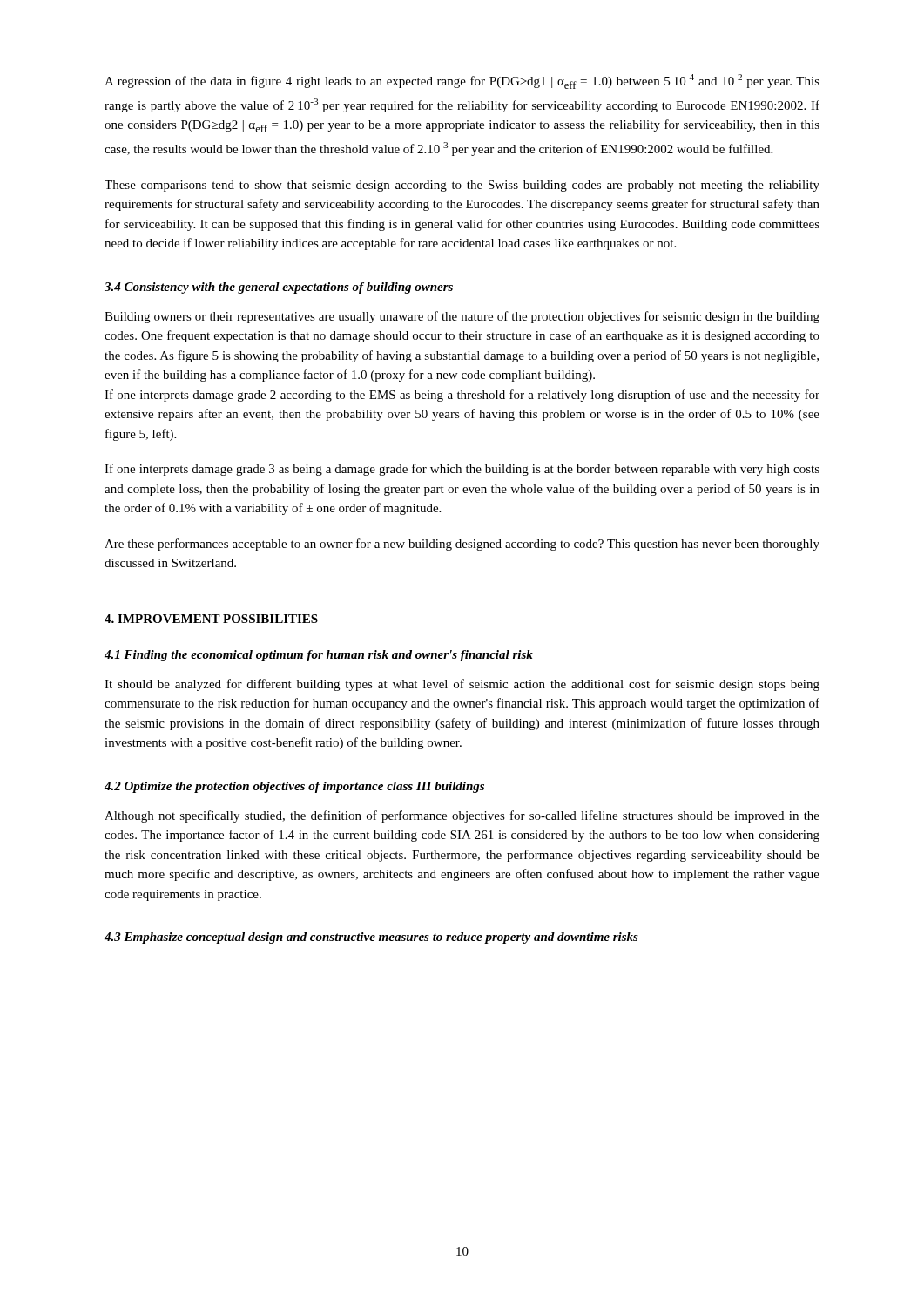This screenshot has height=1307, width=924.
Task: Point to the passage starting "Building owners or their representatives are"
Action: 462,375
